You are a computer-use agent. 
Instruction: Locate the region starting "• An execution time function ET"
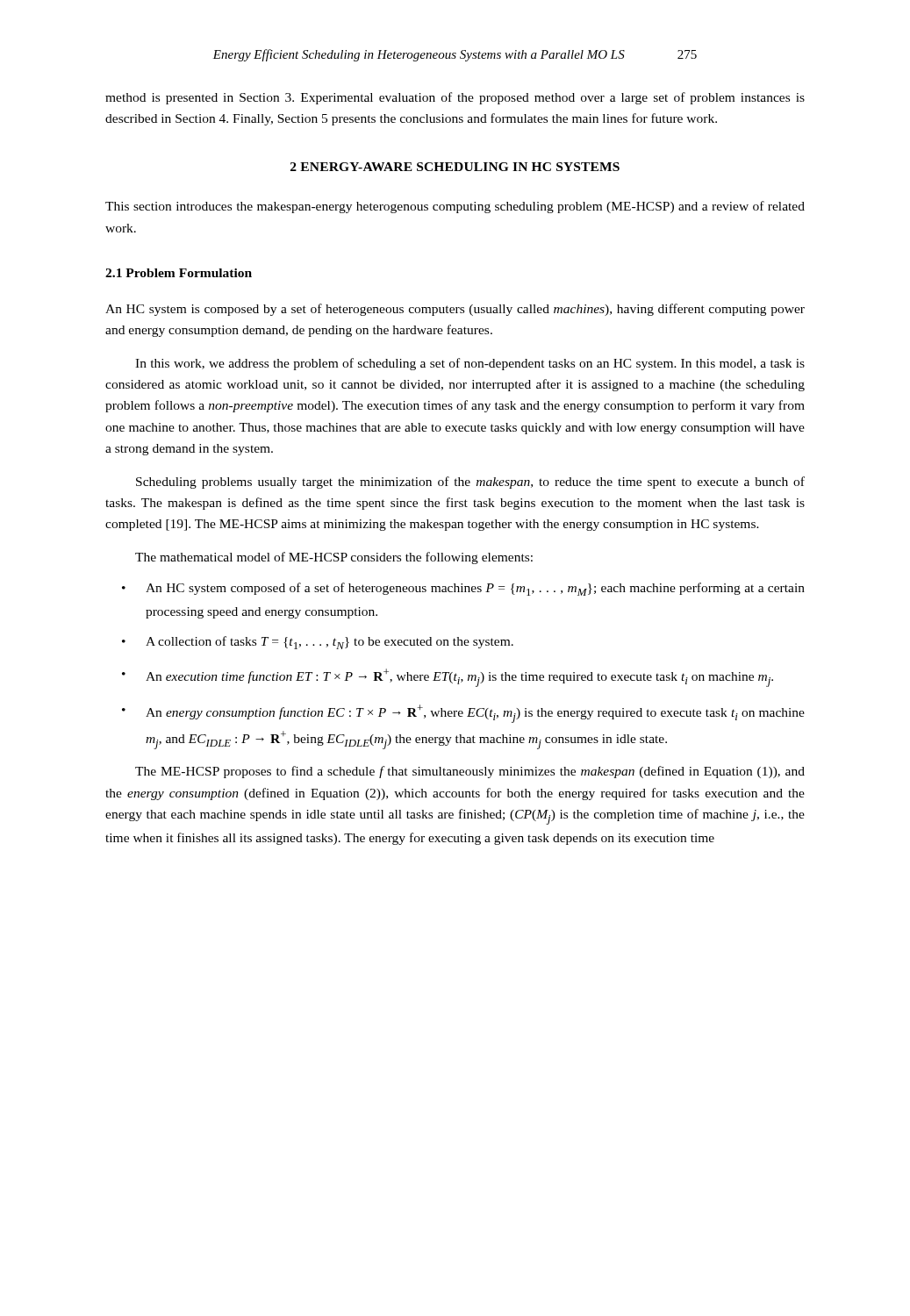[463, 677]
